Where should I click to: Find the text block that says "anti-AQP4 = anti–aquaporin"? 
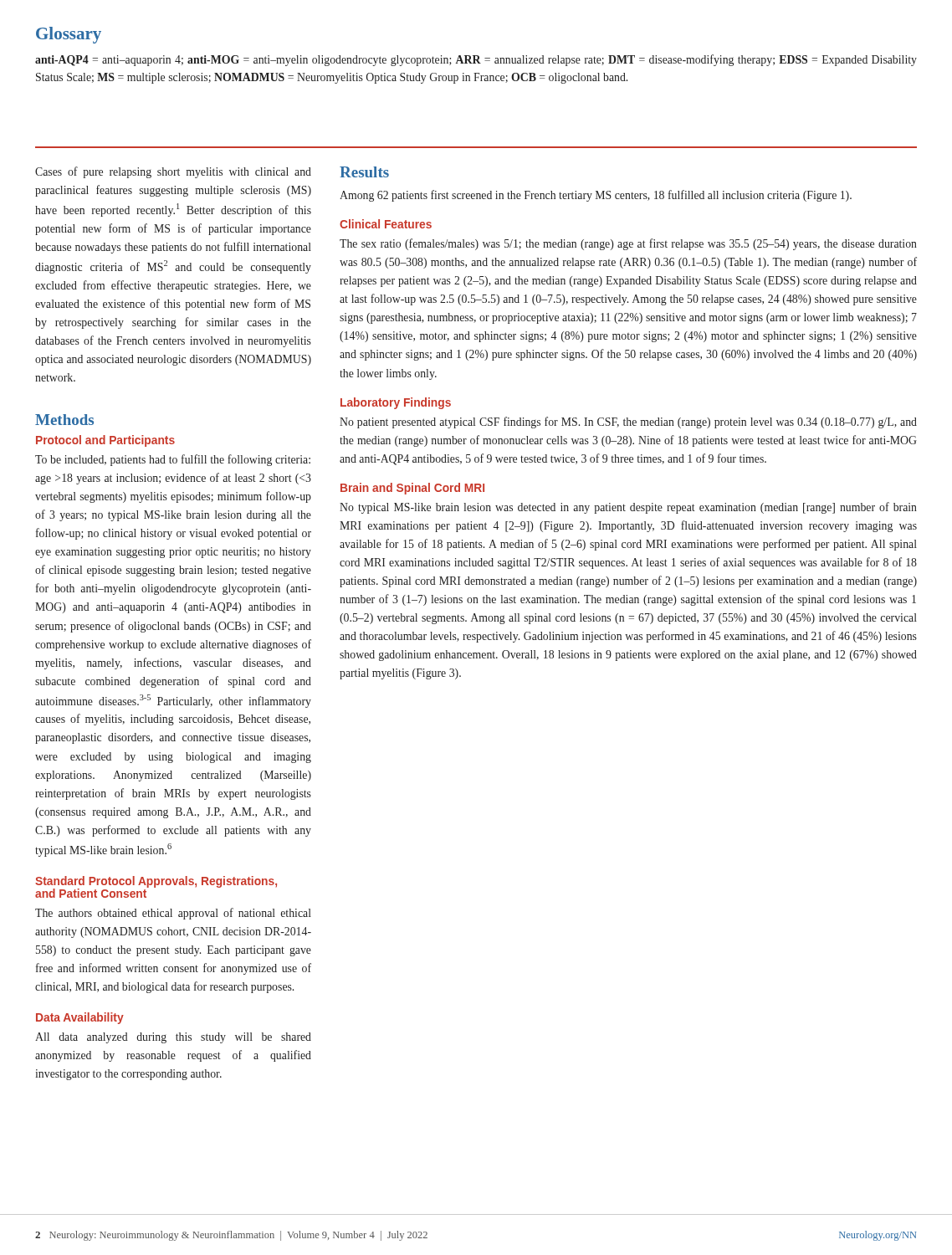[x=476, y=69]
